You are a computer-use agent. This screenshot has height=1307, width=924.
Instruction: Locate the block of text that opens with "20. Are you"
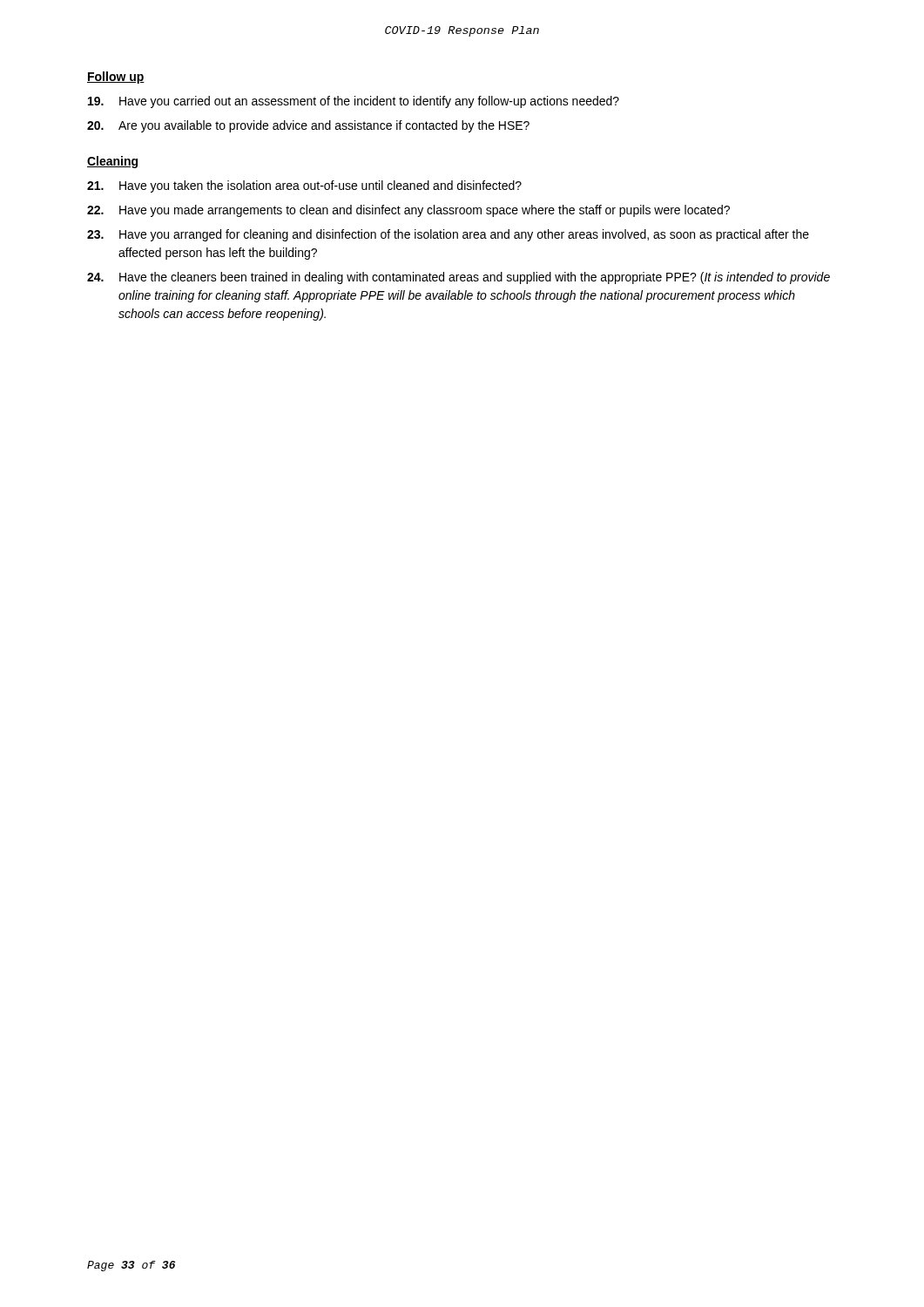[x=462, y=126]
